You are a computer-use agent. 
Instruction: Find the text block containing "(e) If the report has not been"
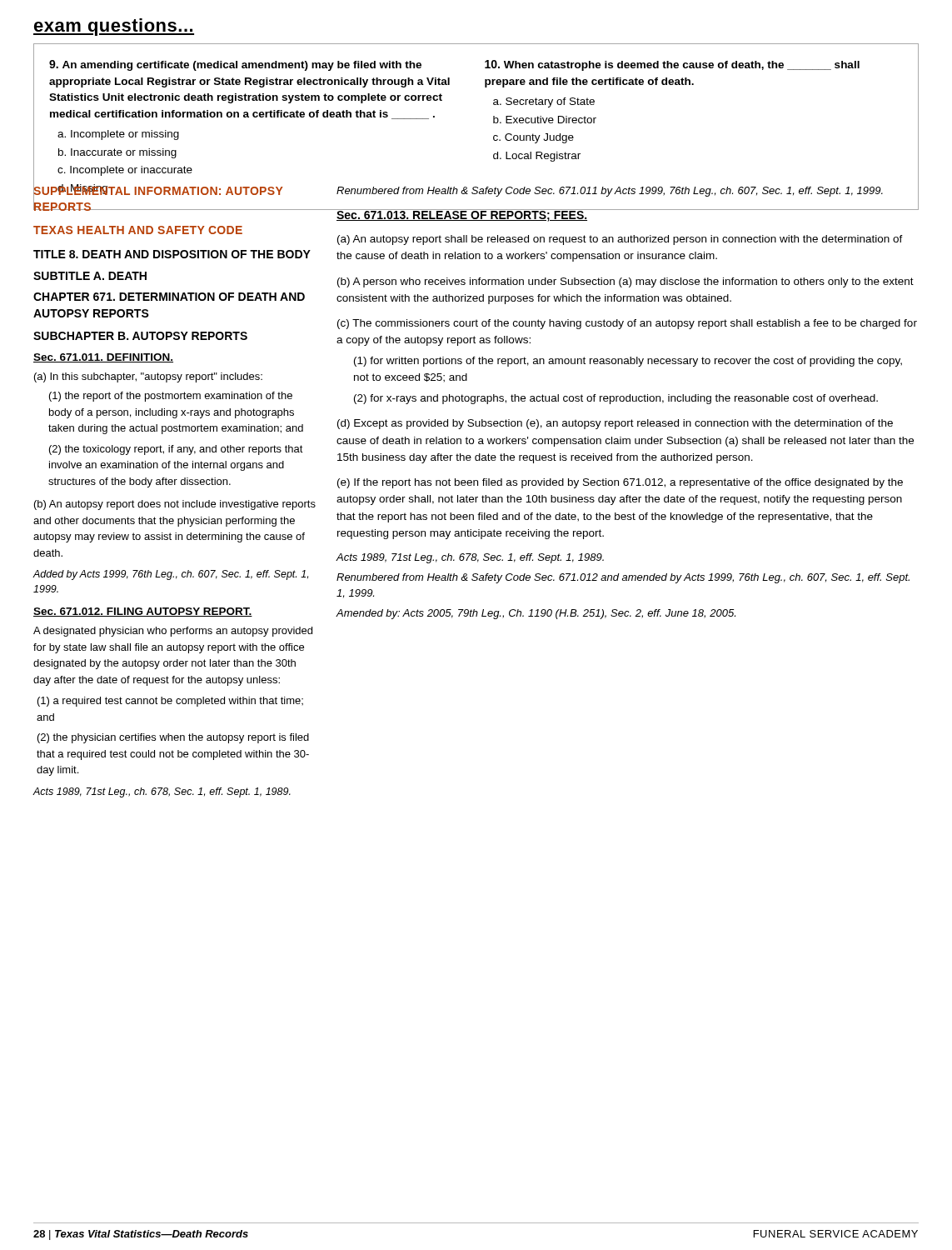tap(620, 508)
